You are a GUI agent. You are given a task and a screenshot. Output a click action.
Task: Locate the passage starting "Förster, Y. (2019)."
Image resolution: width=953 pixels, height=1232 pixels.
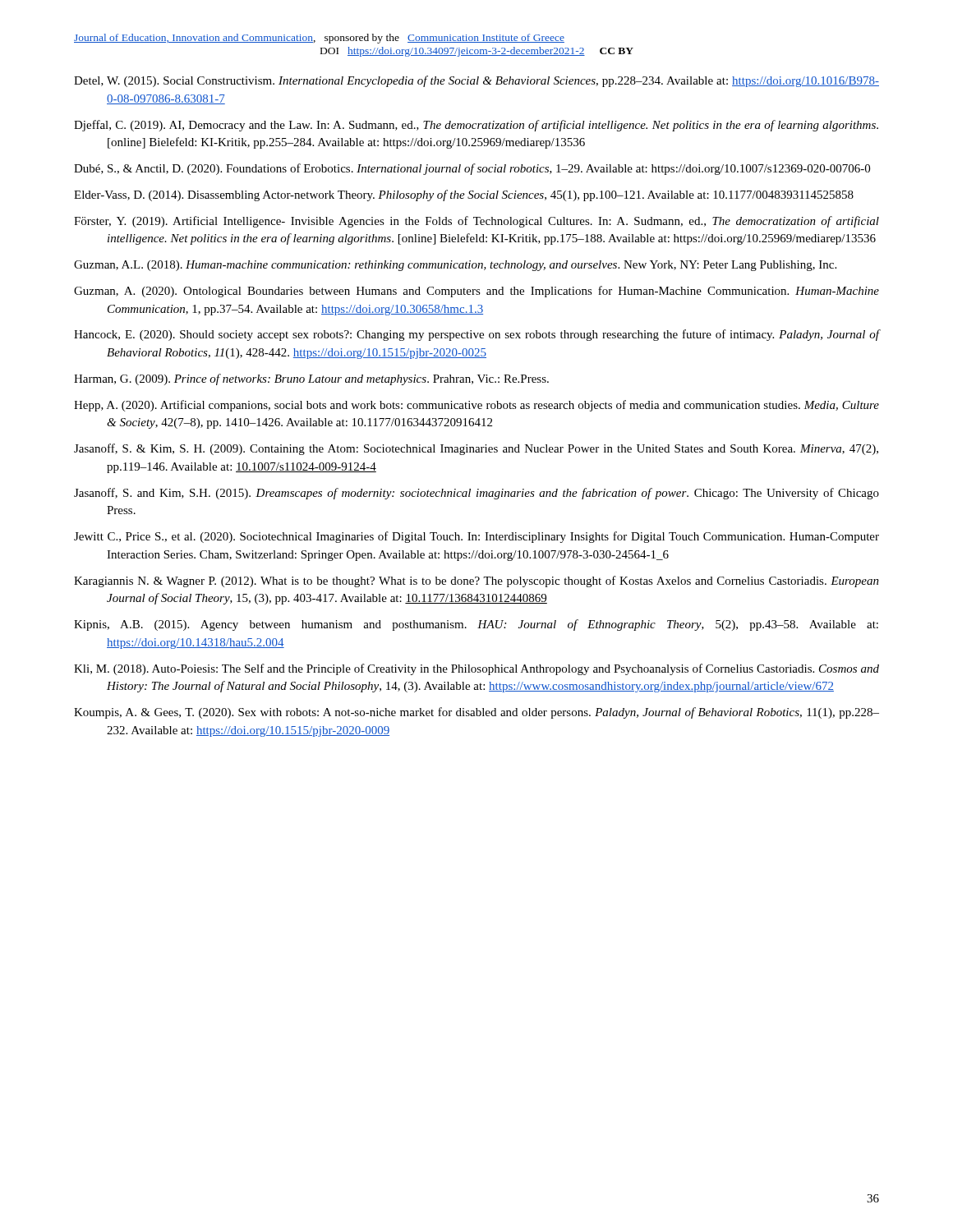click(476, 229)
